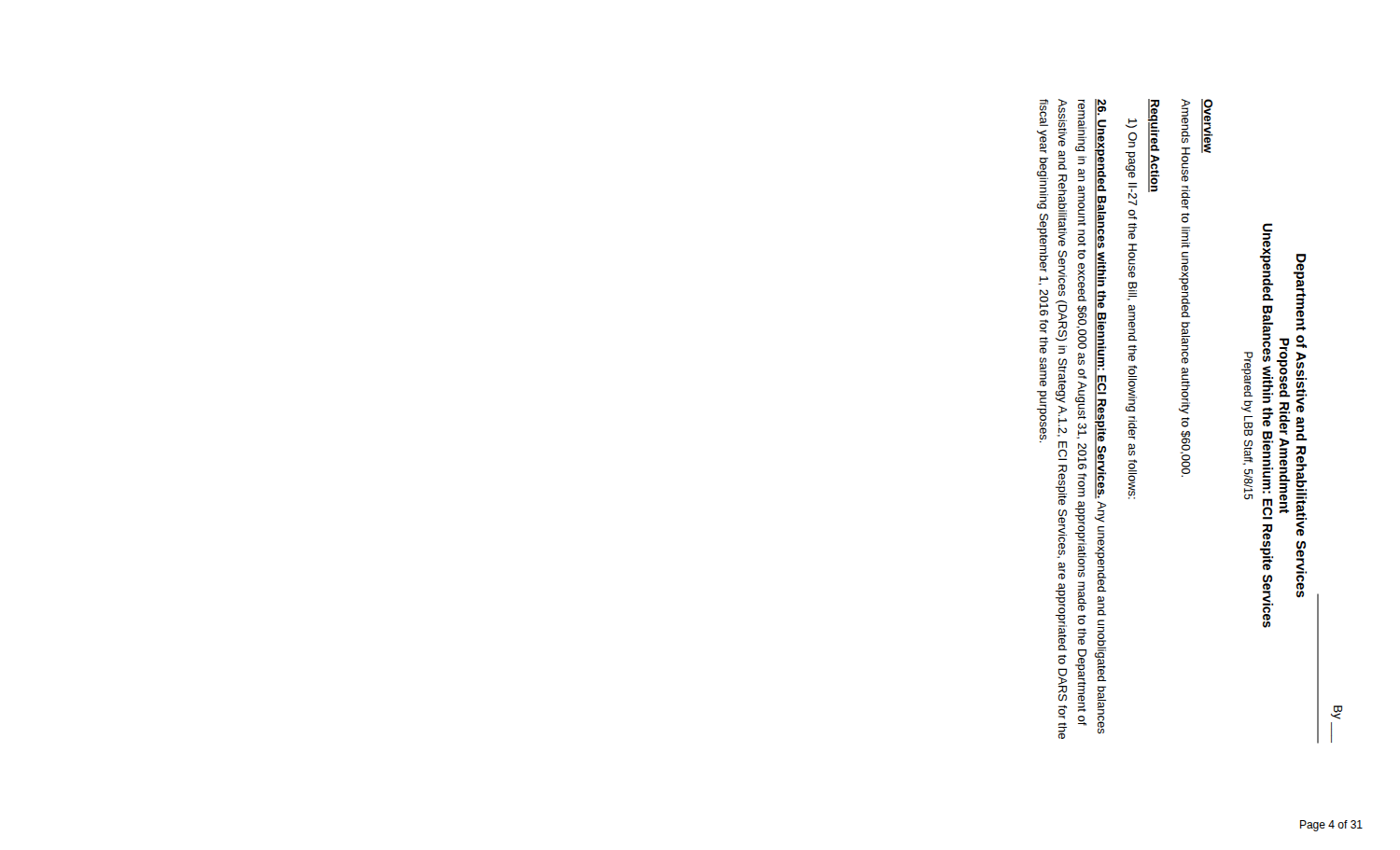Select the element starting "By ___"

[1337, 723]
